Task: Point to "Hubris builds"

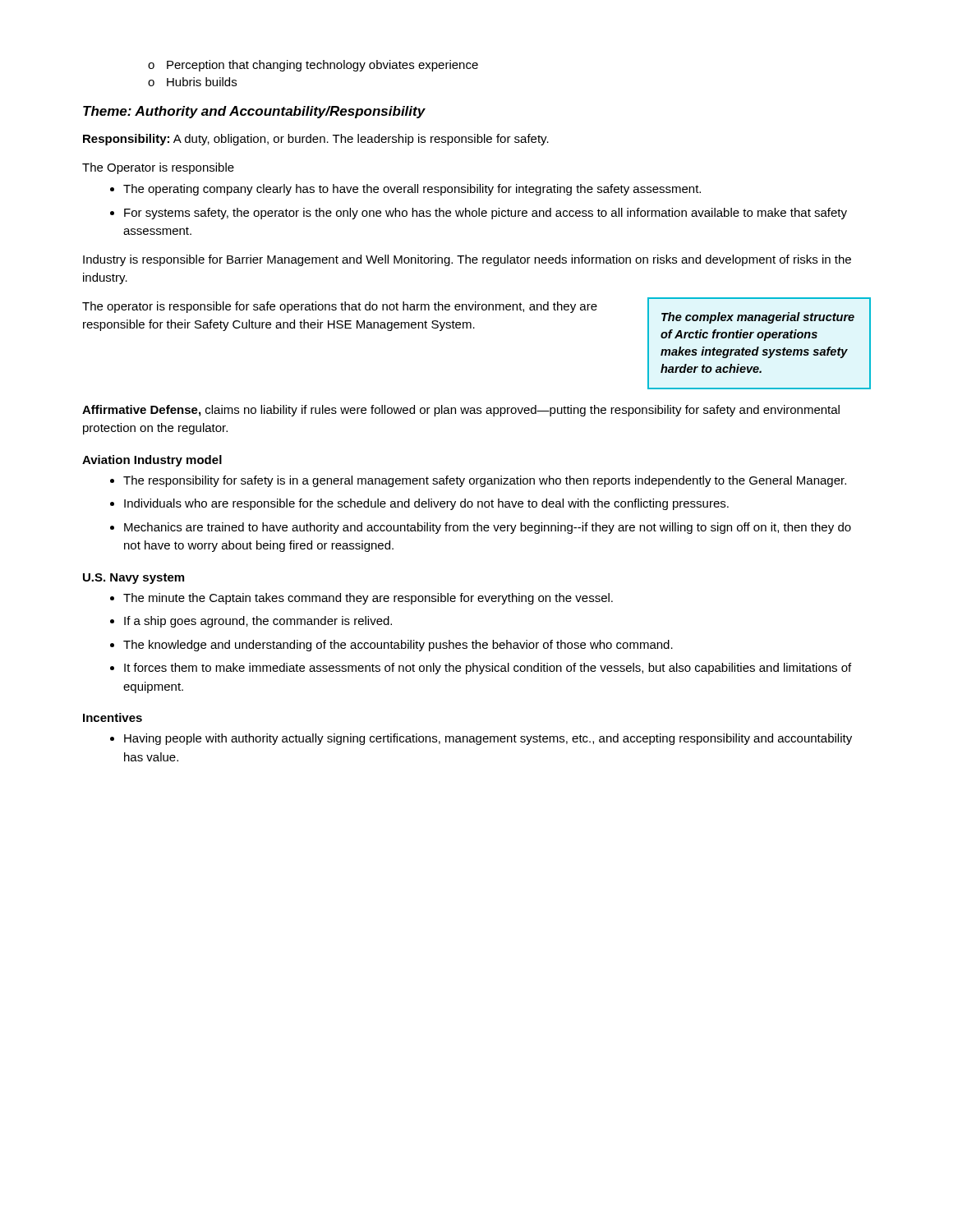Action: pos(202,82)
